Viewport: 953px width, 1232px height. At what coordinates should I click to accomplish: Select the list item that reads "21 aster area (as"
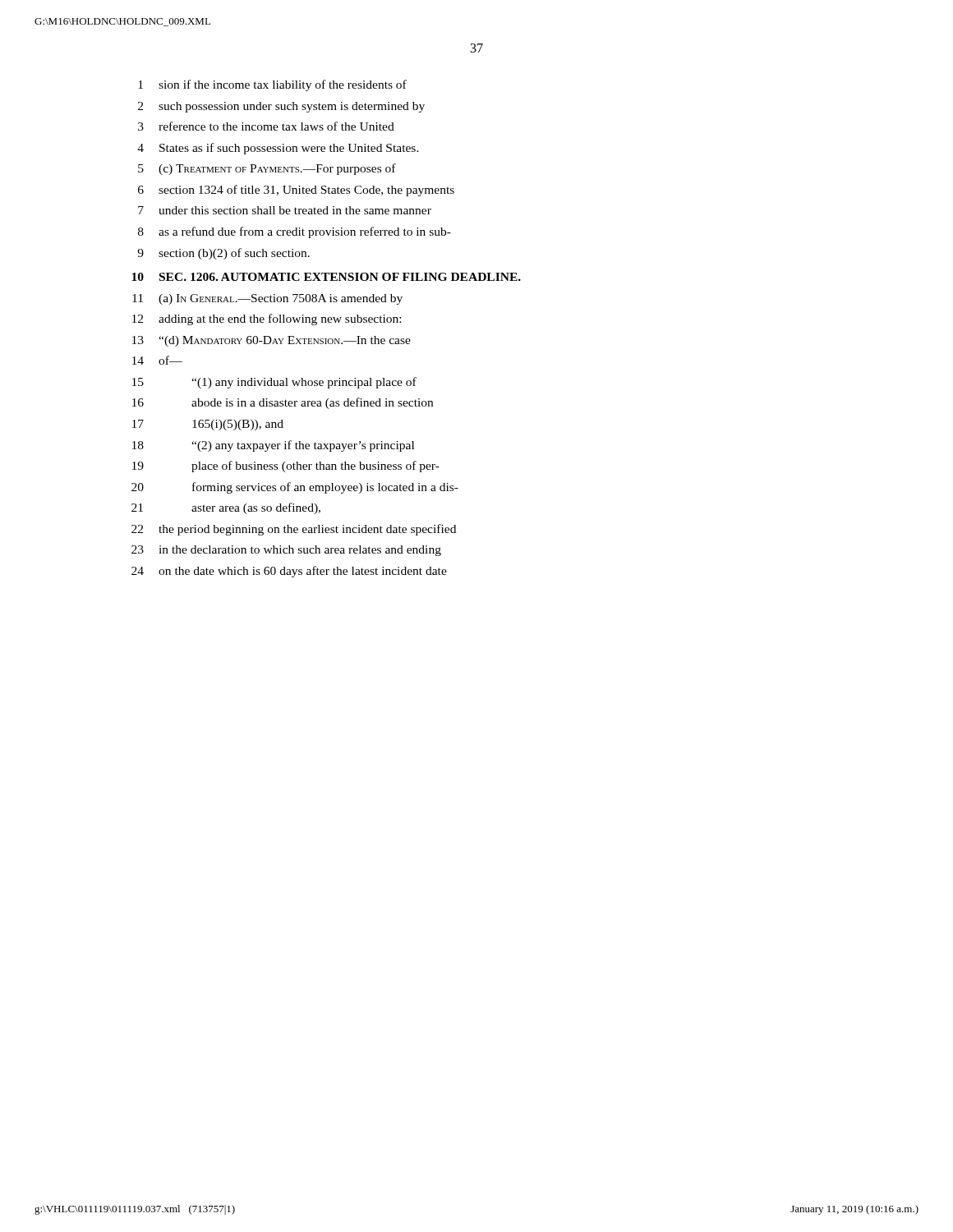pyautogui.click(x=226, y=508)
